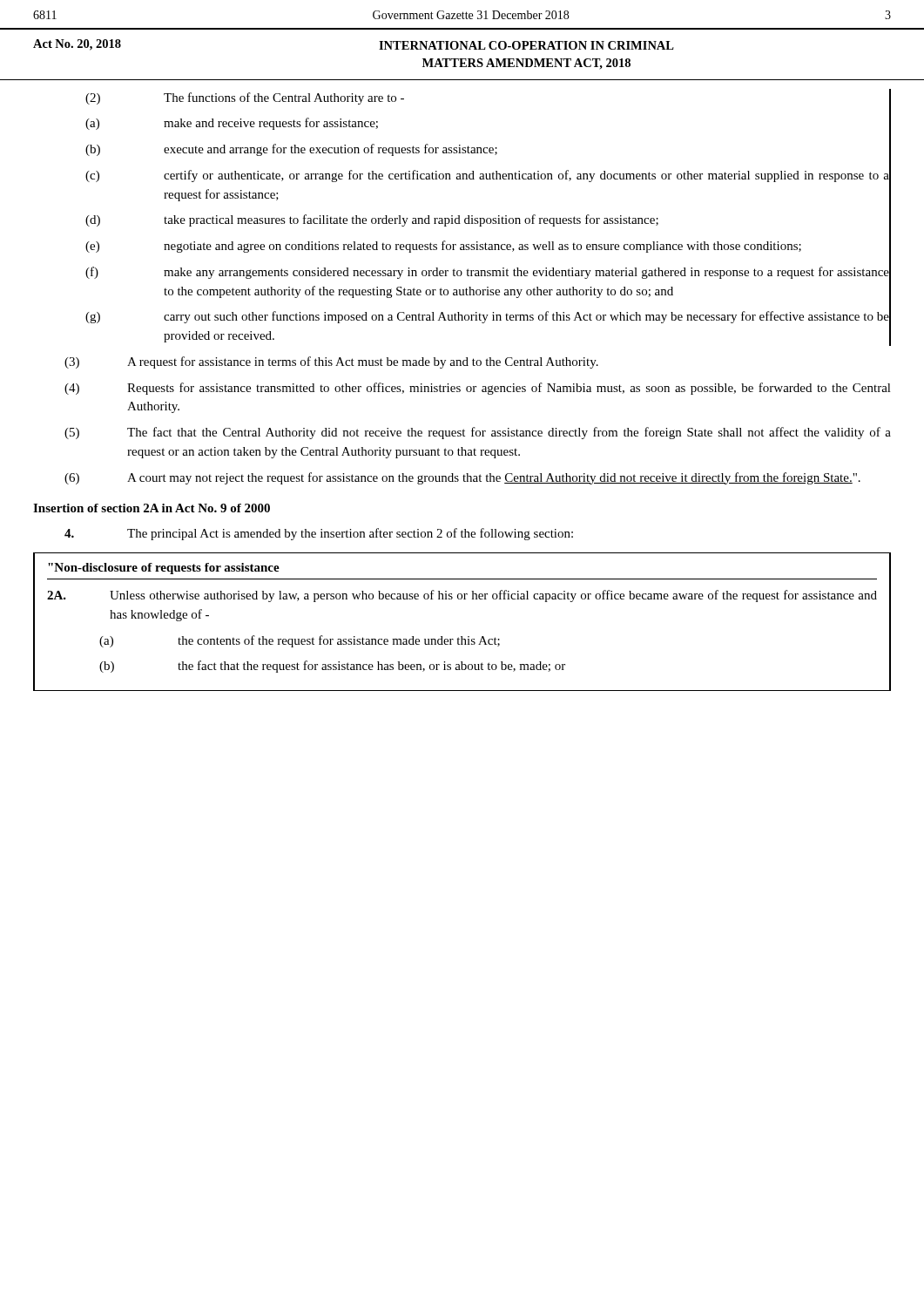Find the text block starting "(c) certify or authenticate, or arrange for the"
The height and width of the screenshot is (1307, 924).
(461, 185)
